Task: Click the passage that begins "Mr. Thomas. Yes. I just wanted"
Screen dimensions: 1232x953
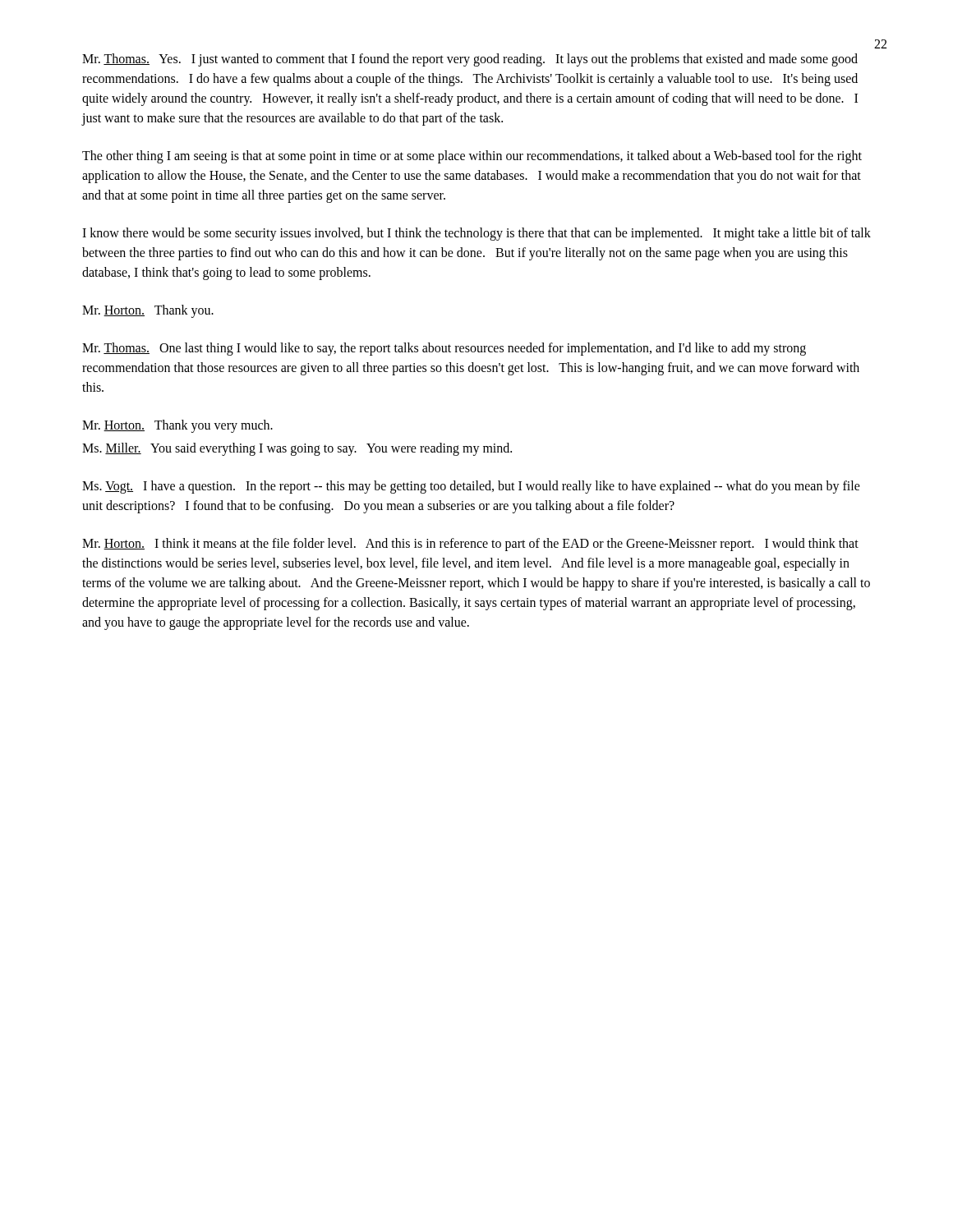Action: coord(470,88)
